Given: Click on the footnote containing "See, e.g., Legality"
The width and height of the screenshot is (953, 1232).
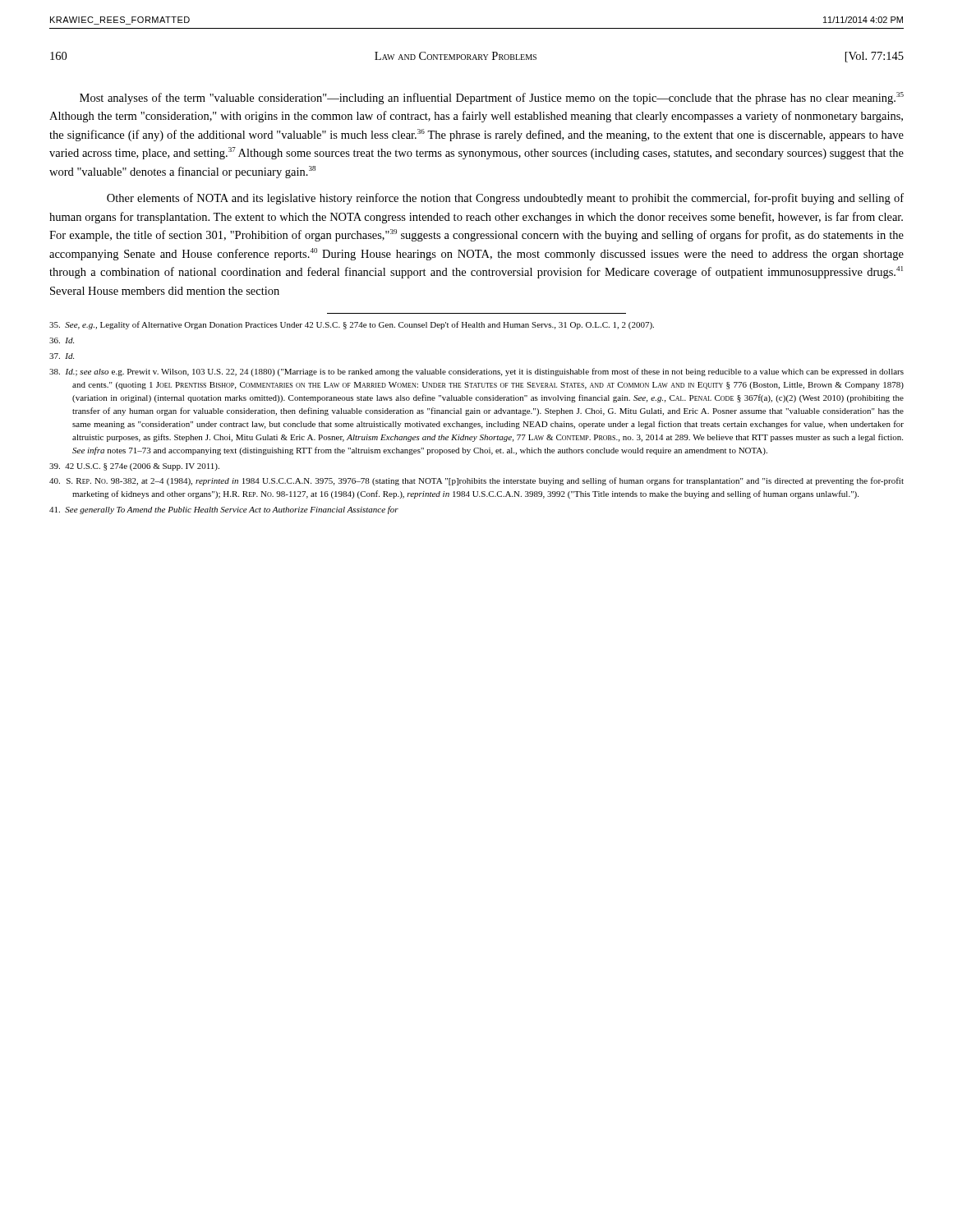Looking at the screenshot, I should point(352,325).
